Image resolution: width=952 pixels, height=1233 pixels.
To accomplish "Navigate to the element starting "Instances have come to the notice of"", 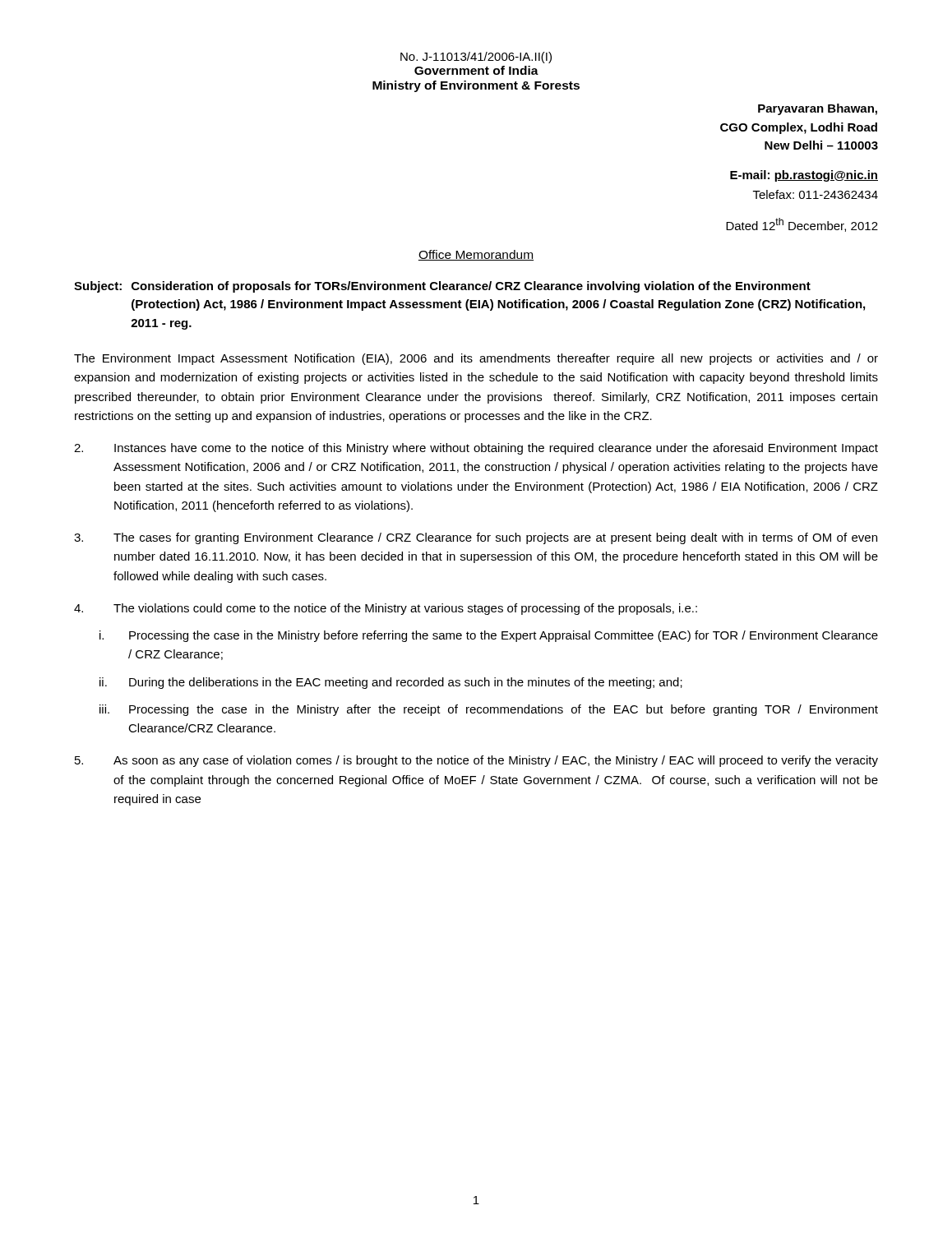I will click(476, 476).
